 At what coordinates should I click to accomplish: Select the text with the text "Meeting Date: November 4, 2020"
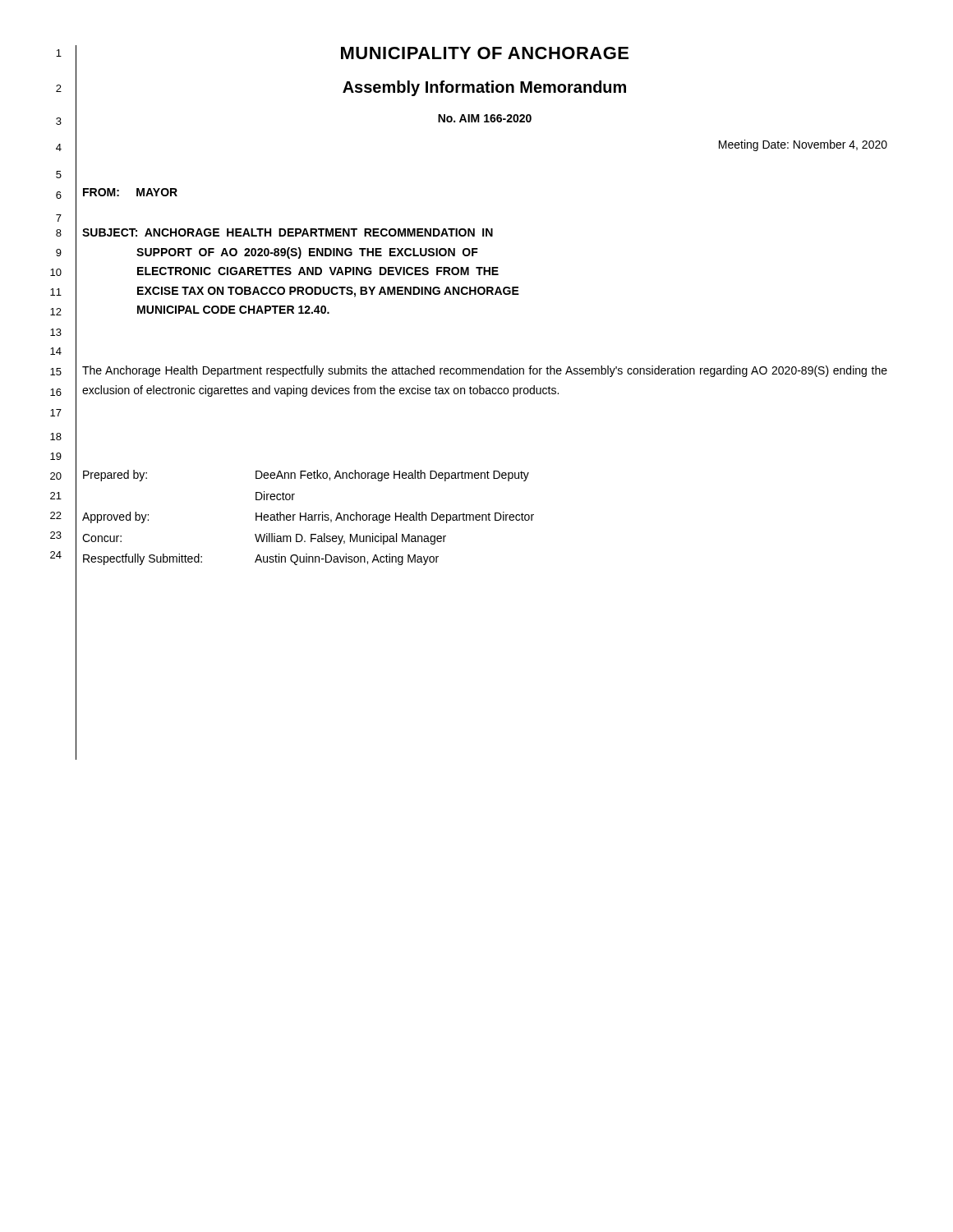pyautogui.click(x=803, y=145)
